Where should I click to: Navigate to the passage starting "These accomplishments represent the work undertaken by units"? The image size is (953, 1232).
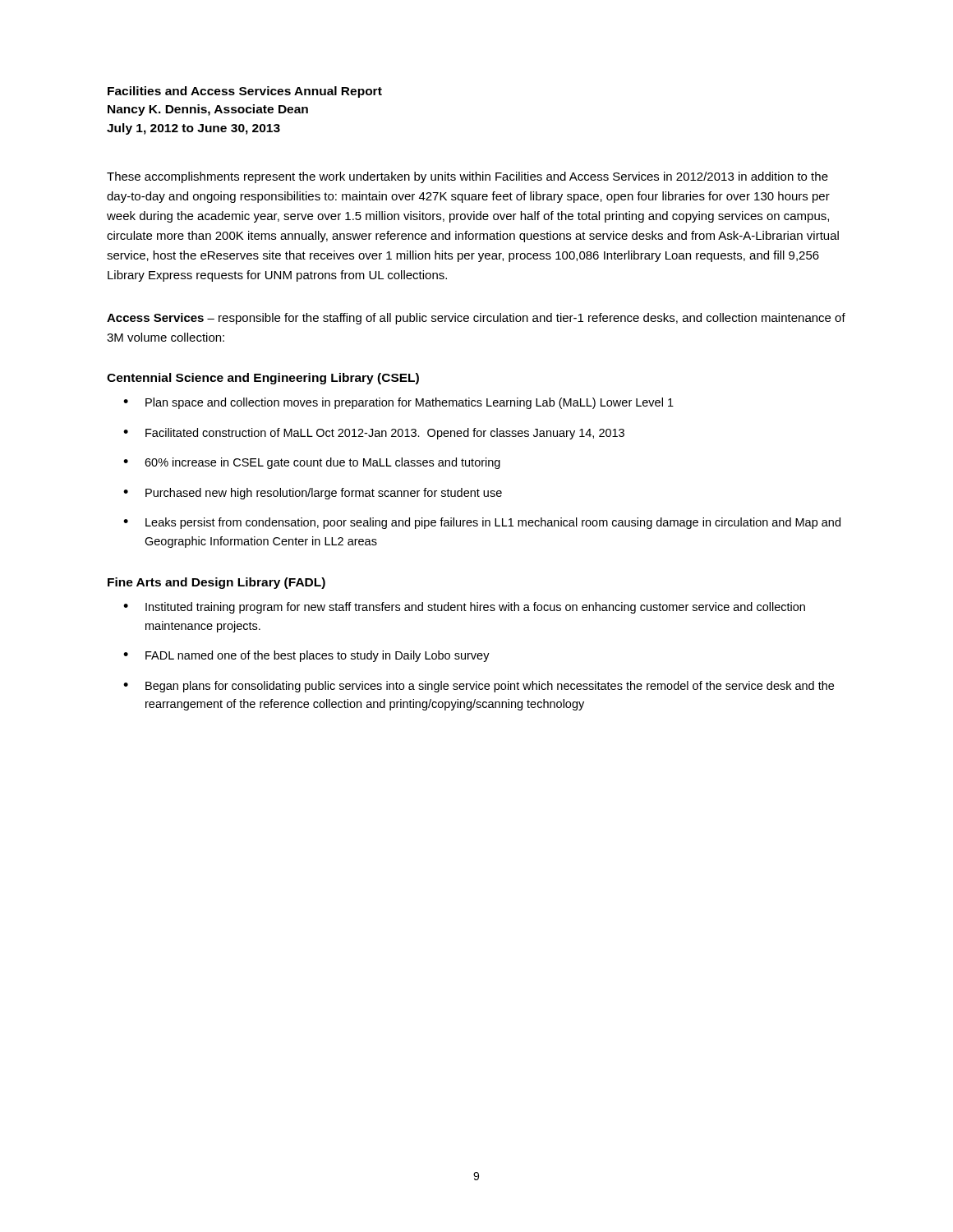coord(473,226)
